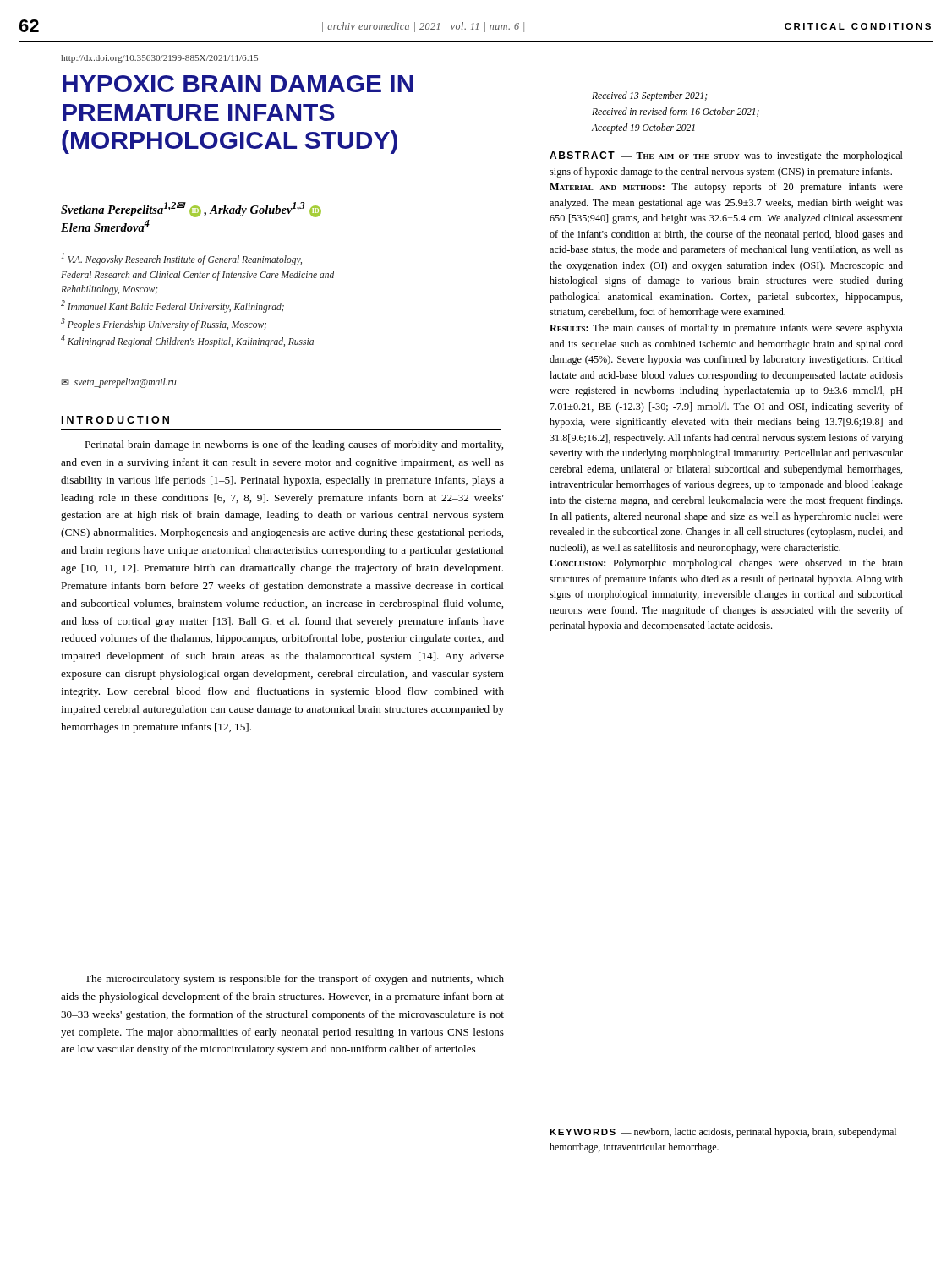This screenshot has height=1268, width=952.
Task: Click on the text that reads "✉ sveta_perepeliza@mail.ru"
Action: pyautogui.click(x=119, y=382)
